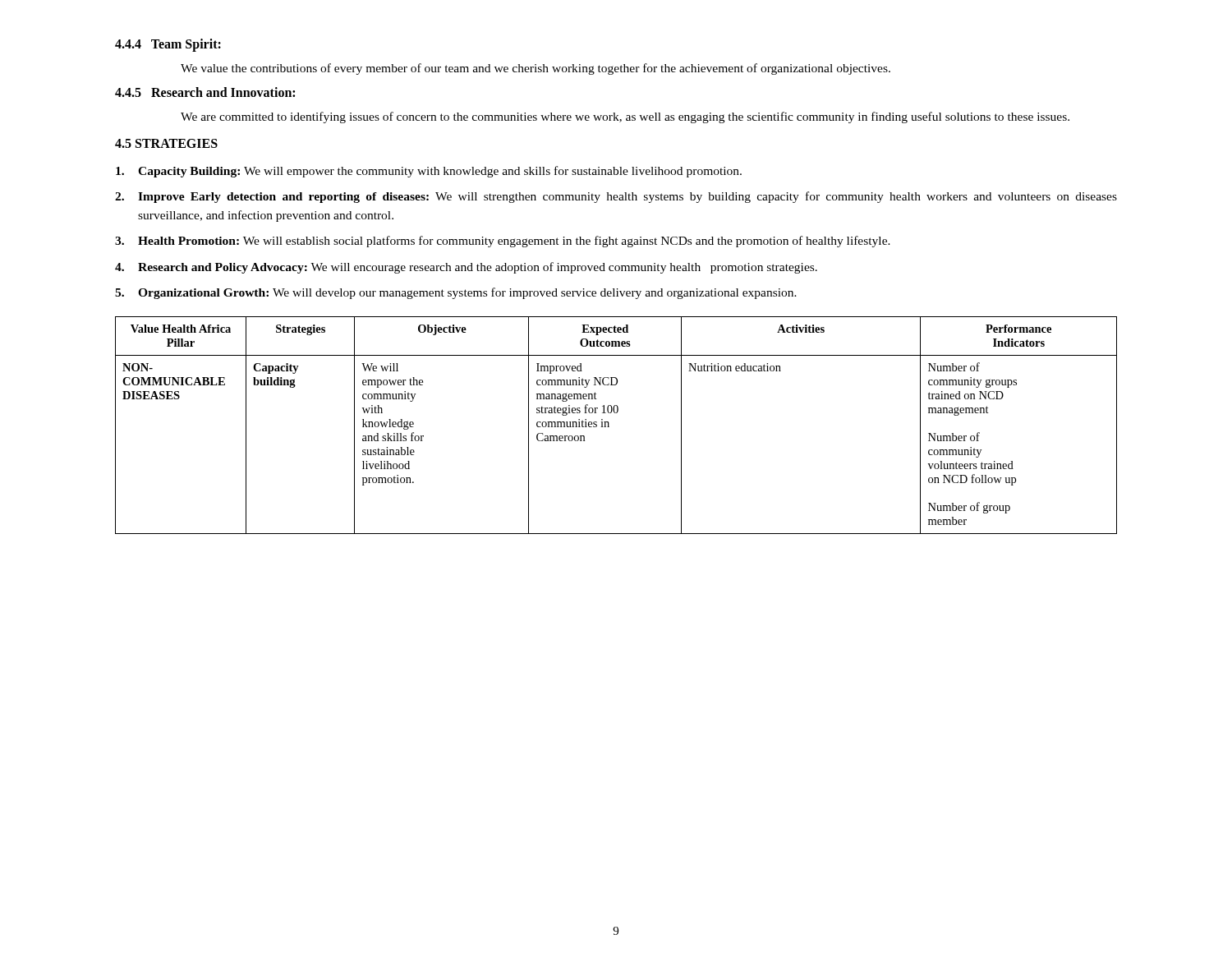
Task: Locate the text starting "4. Research and Policy Advocacy:"
Action: [466, 266]
